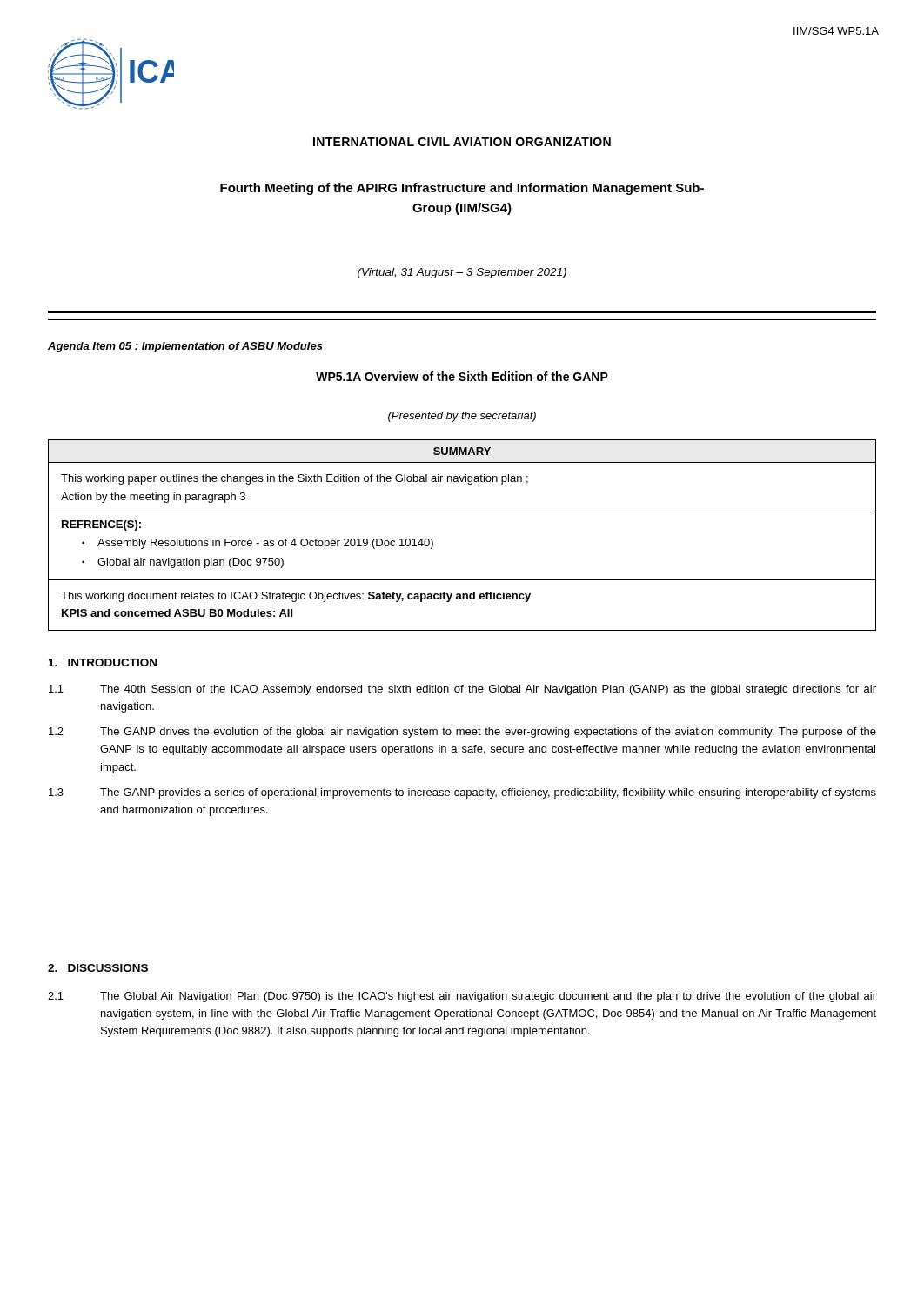The height and width of the screenshot is (1305, 924).
Task: Locate the passage starting "(Presented by the secretariat)"
Action: coord(462,415)
